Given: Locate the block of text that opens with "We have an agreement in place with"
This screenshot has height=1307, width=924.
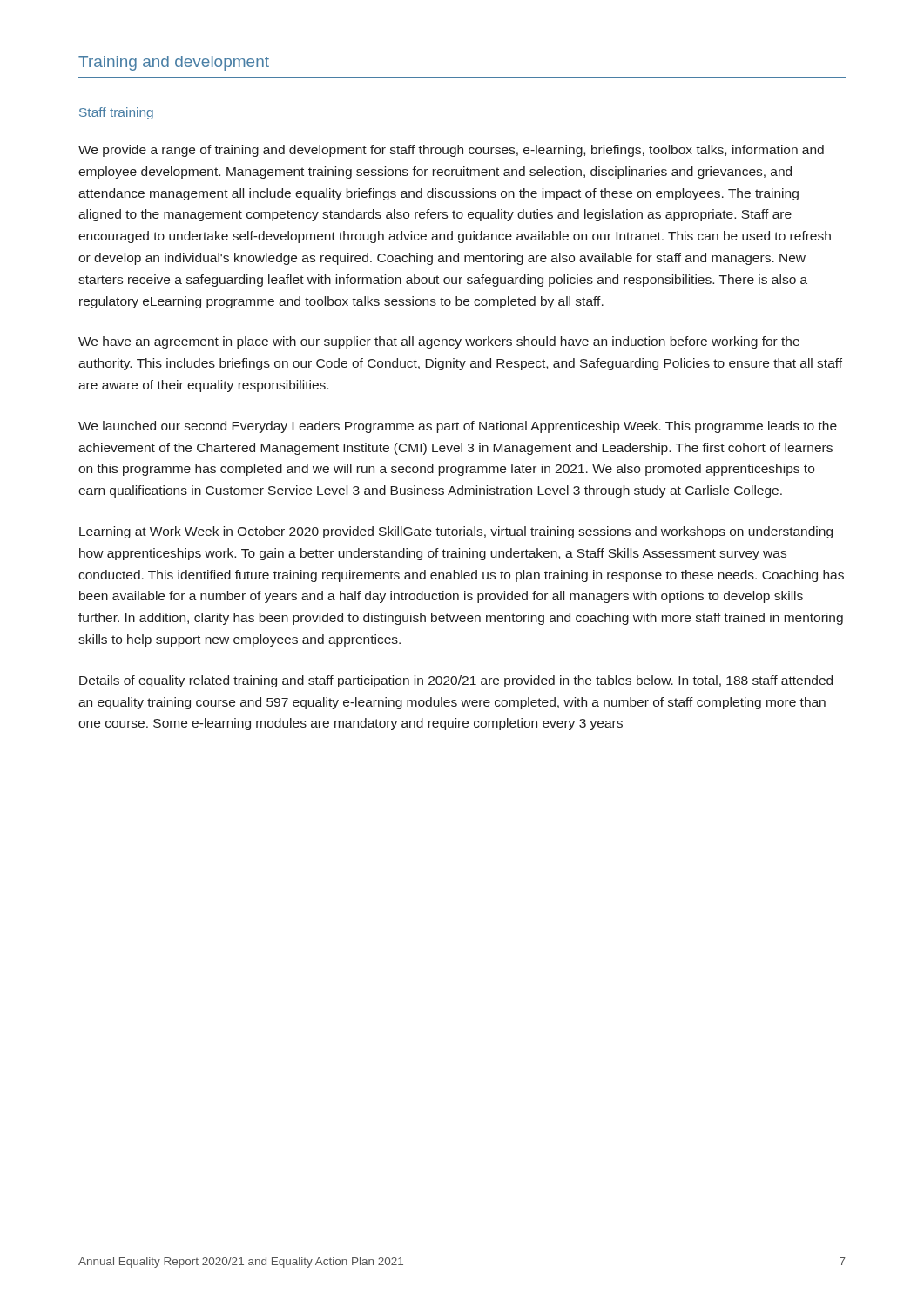Looking at the screenshot, I should [x=460, y=363].
